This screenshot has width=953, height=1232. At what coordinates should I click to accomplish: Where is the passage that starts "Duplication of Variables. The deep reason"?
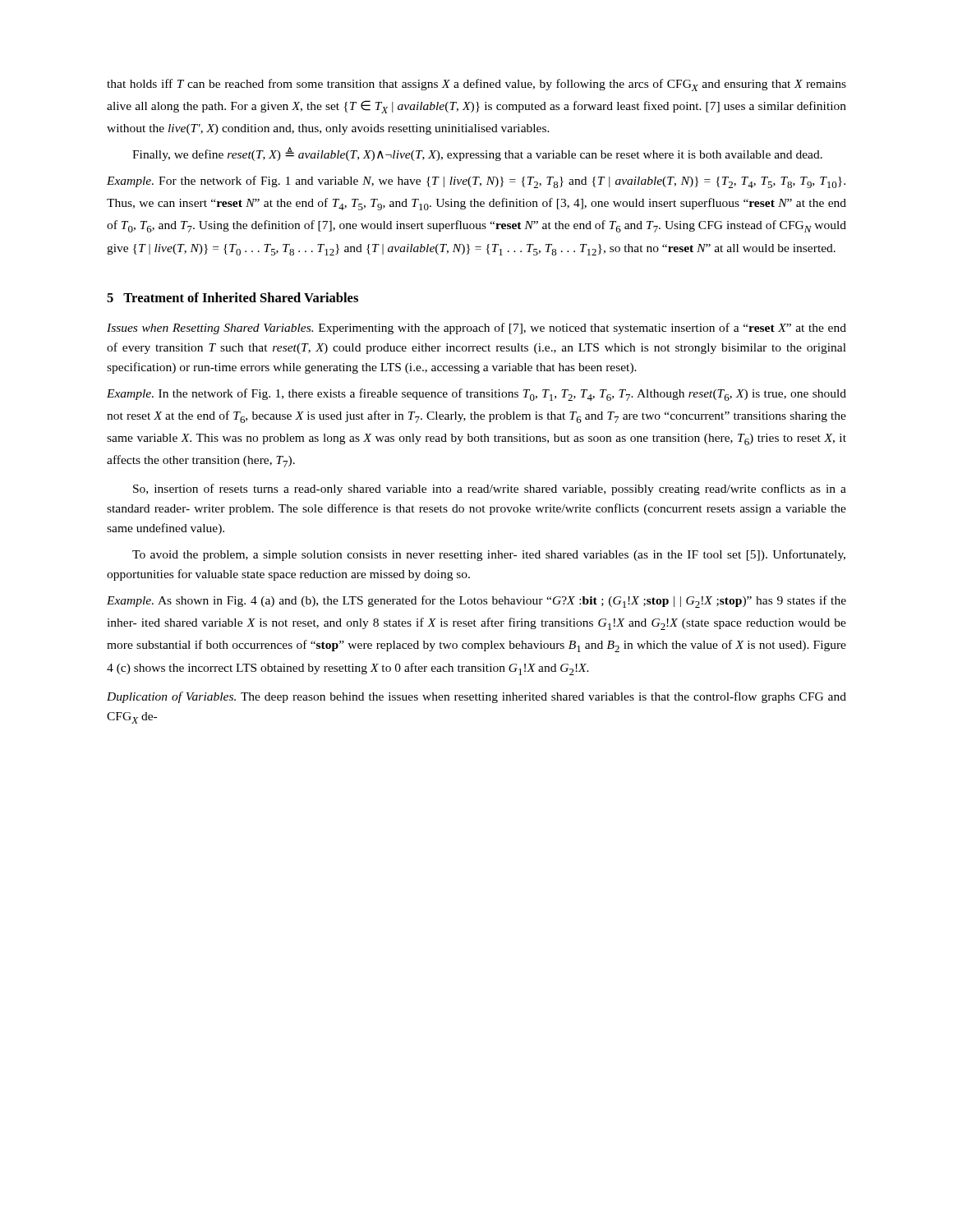click(476, 707)
